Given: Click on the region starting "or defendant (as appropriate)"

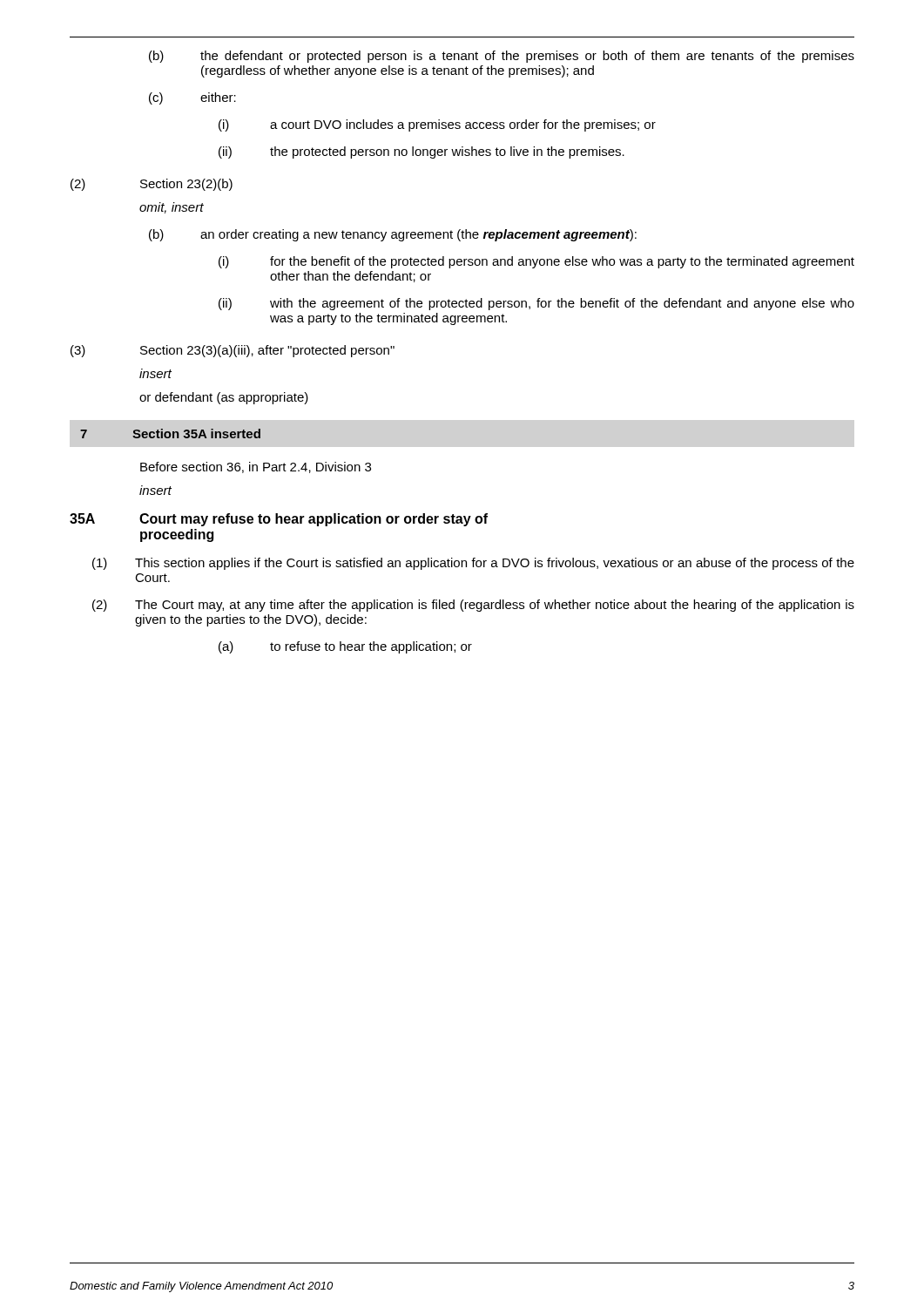Looking at the screenshot, I should 224,397.
